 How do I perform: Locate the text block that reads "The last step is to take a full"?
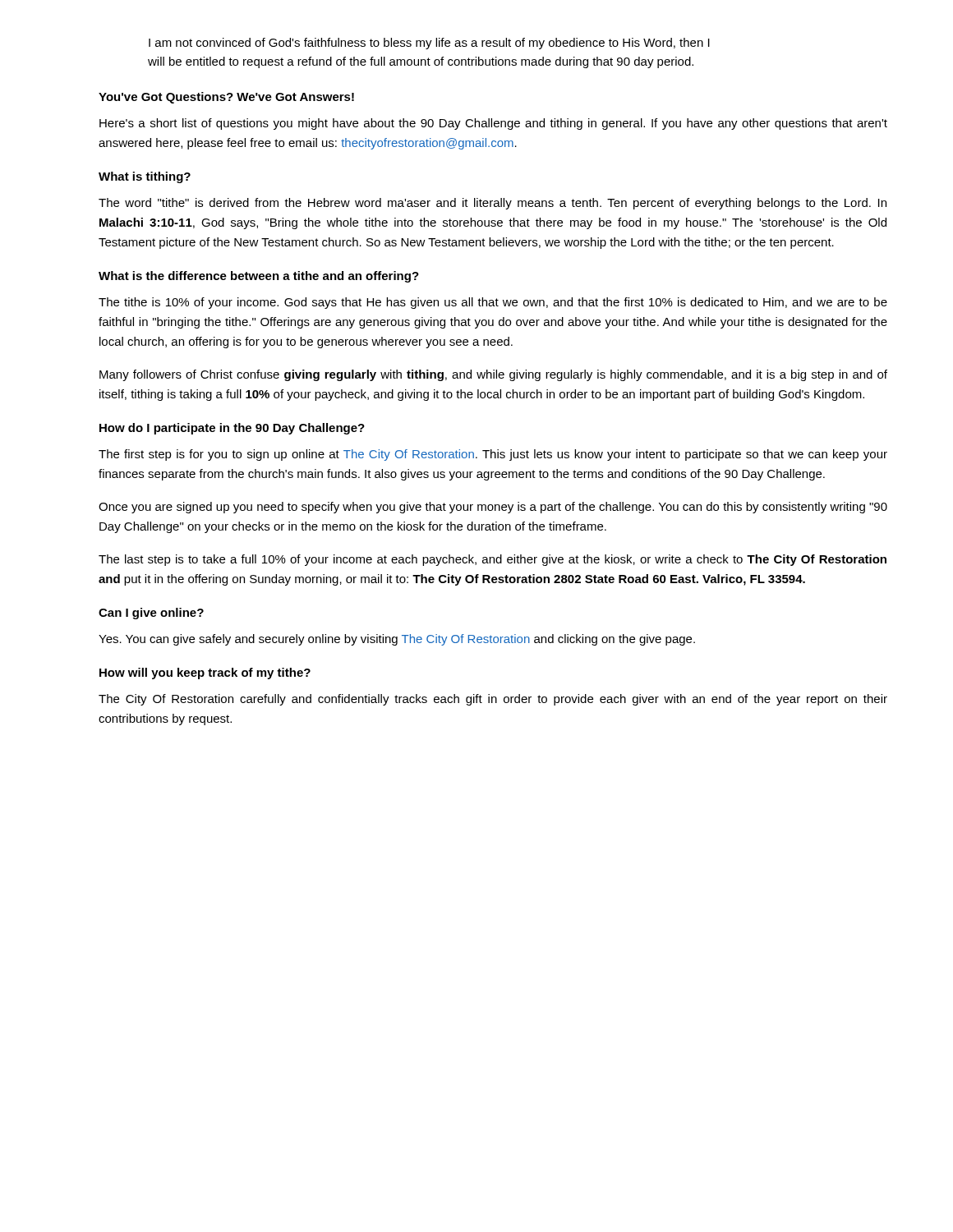493,568
